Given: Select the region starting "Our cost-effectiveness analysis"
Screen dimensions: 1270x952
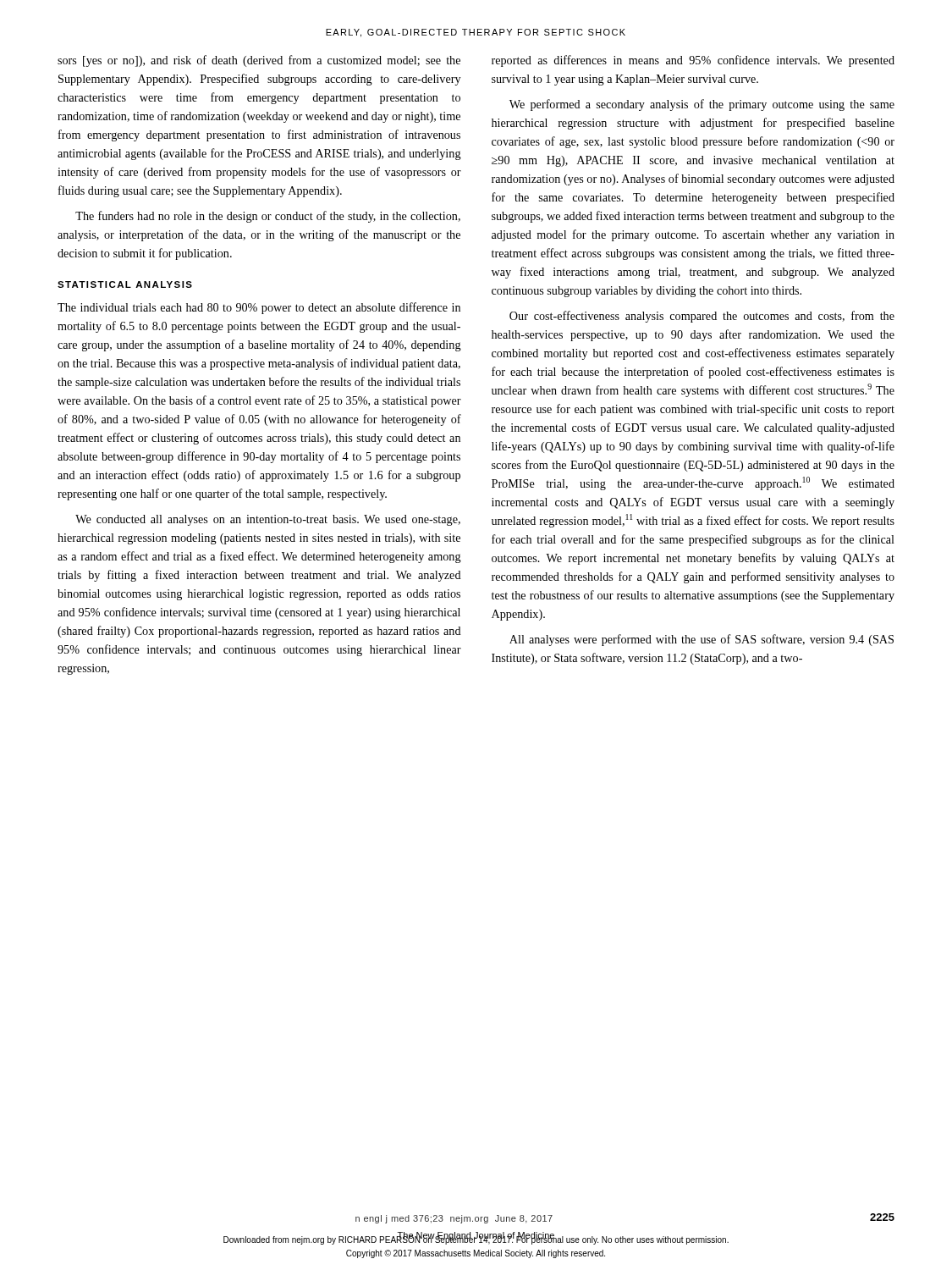Looking at the screenshot, I should [693, 465].
